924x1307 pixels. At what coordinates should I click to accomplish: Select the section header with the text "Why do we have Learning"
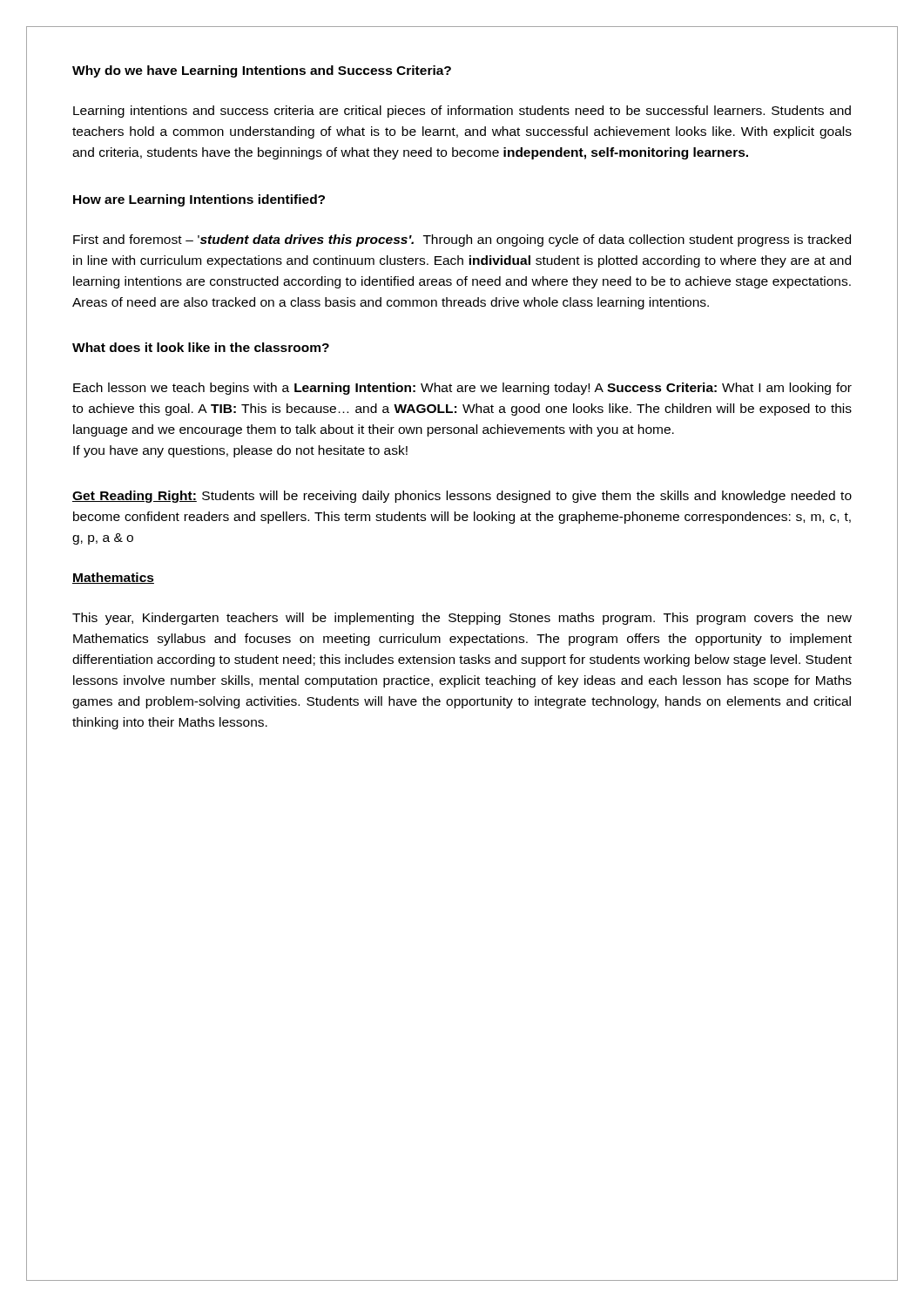tap(462, 71)
